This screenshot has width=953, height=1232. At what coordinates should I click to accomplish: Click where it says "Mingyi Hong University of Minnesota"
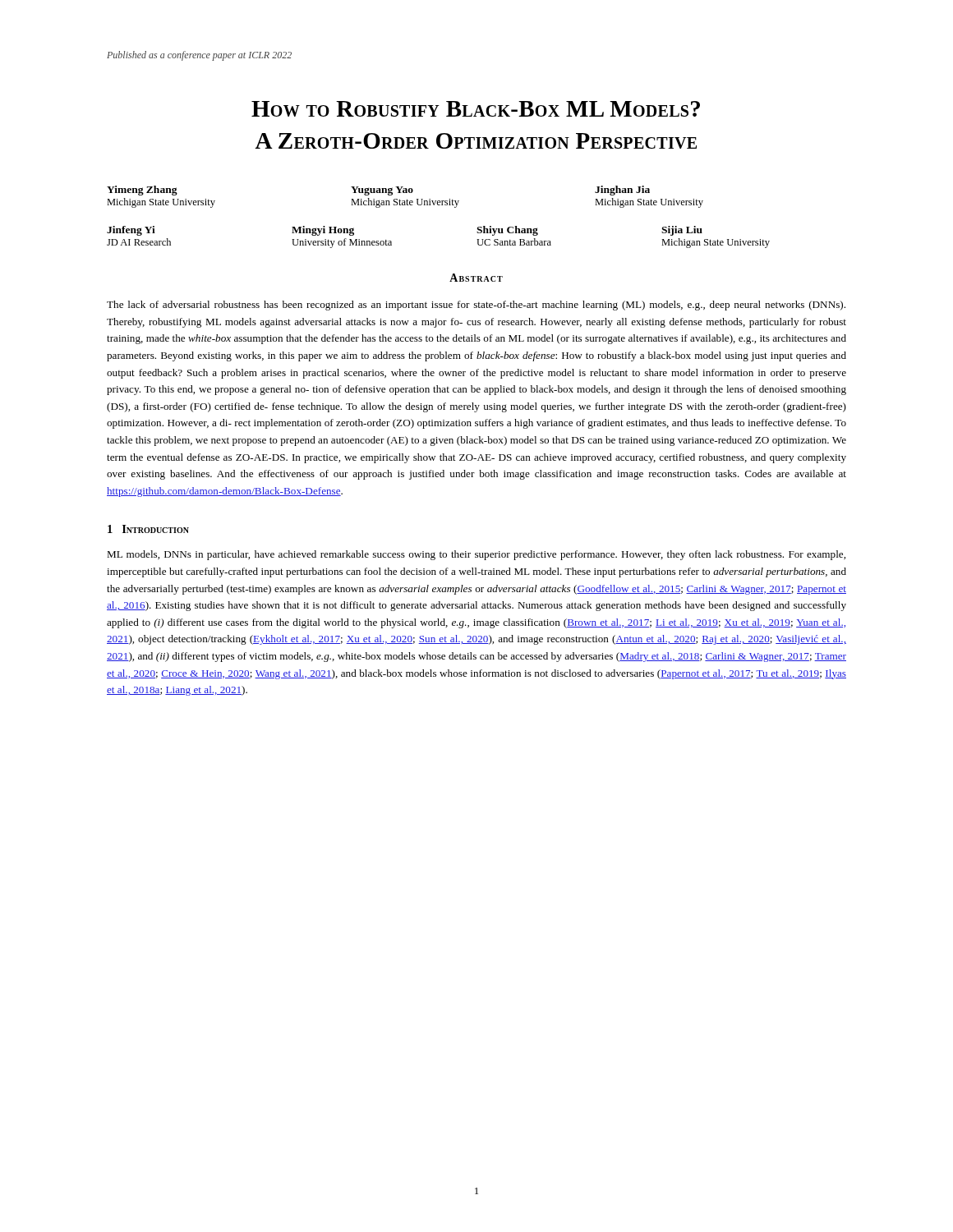click(x=384, y=236)
